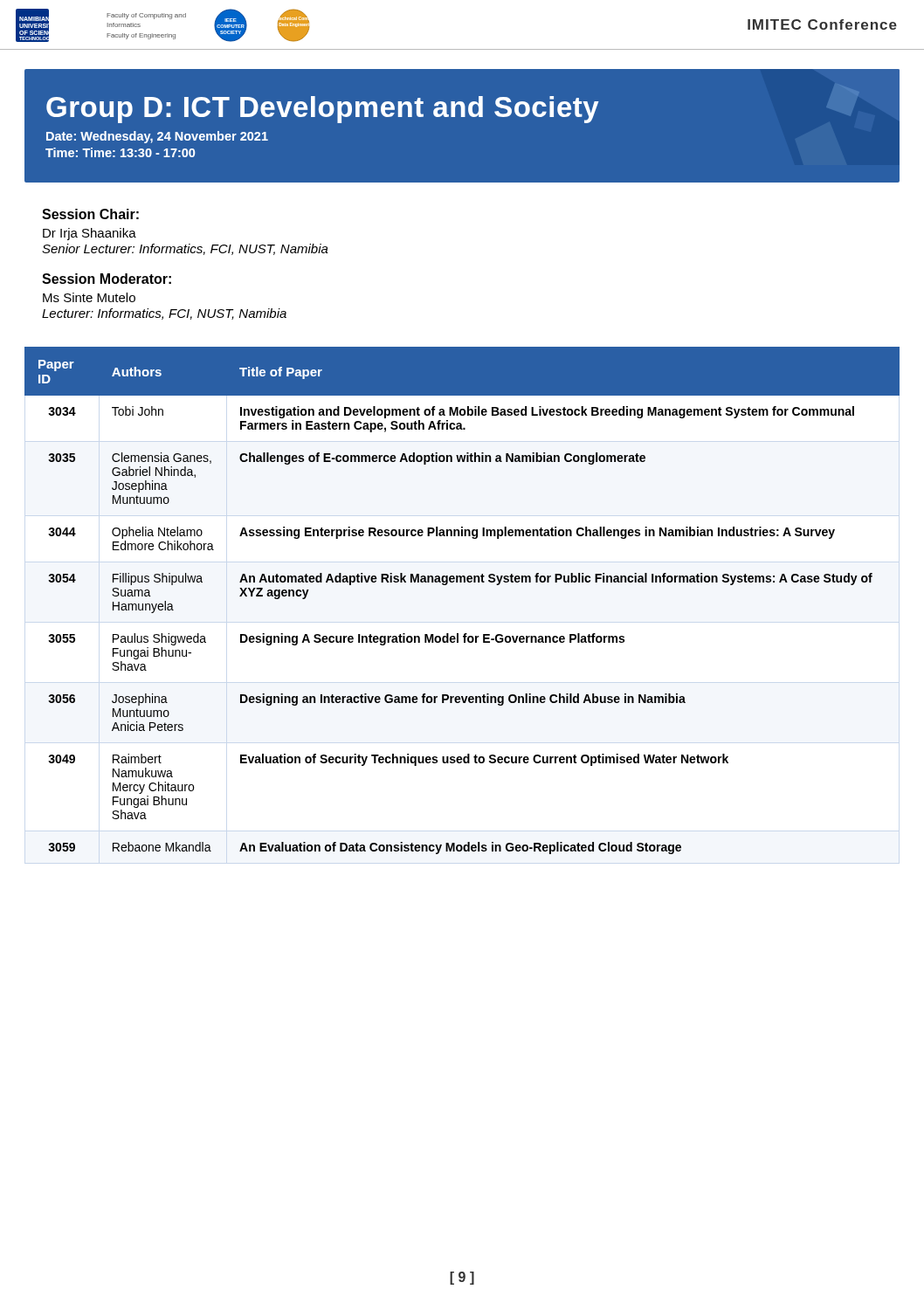Point to "Dr Irja Shaanika"
The image size is (924, 1310).
(x=89, y=233)
